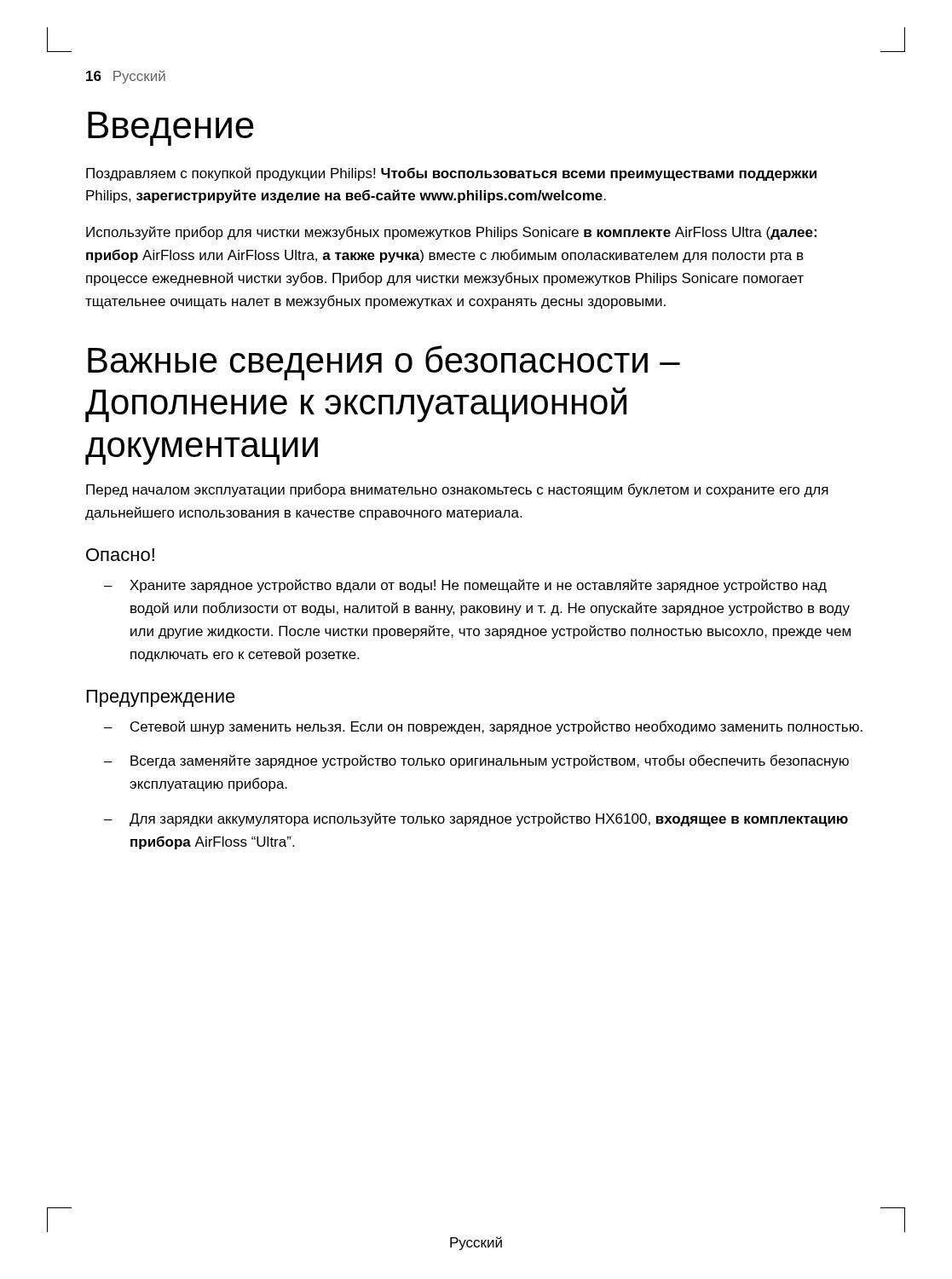
Task: Locate the block of text that opens with "Поздравляем с покупкой продукции Philips! Чтобы"
Action: 451,185
